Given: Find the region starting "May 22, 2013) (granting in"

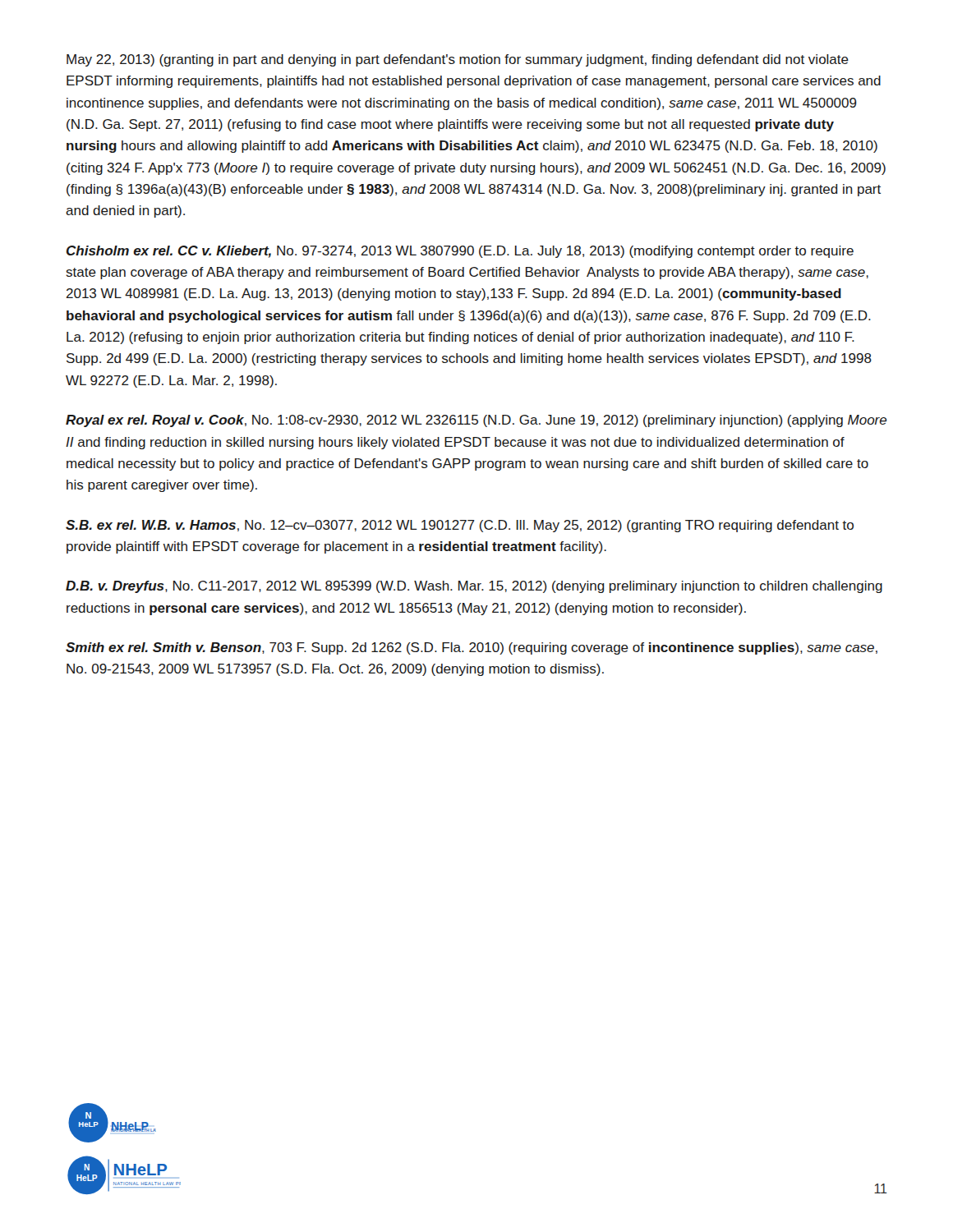Looking at the screenshot, I should [x=476, y=135].
